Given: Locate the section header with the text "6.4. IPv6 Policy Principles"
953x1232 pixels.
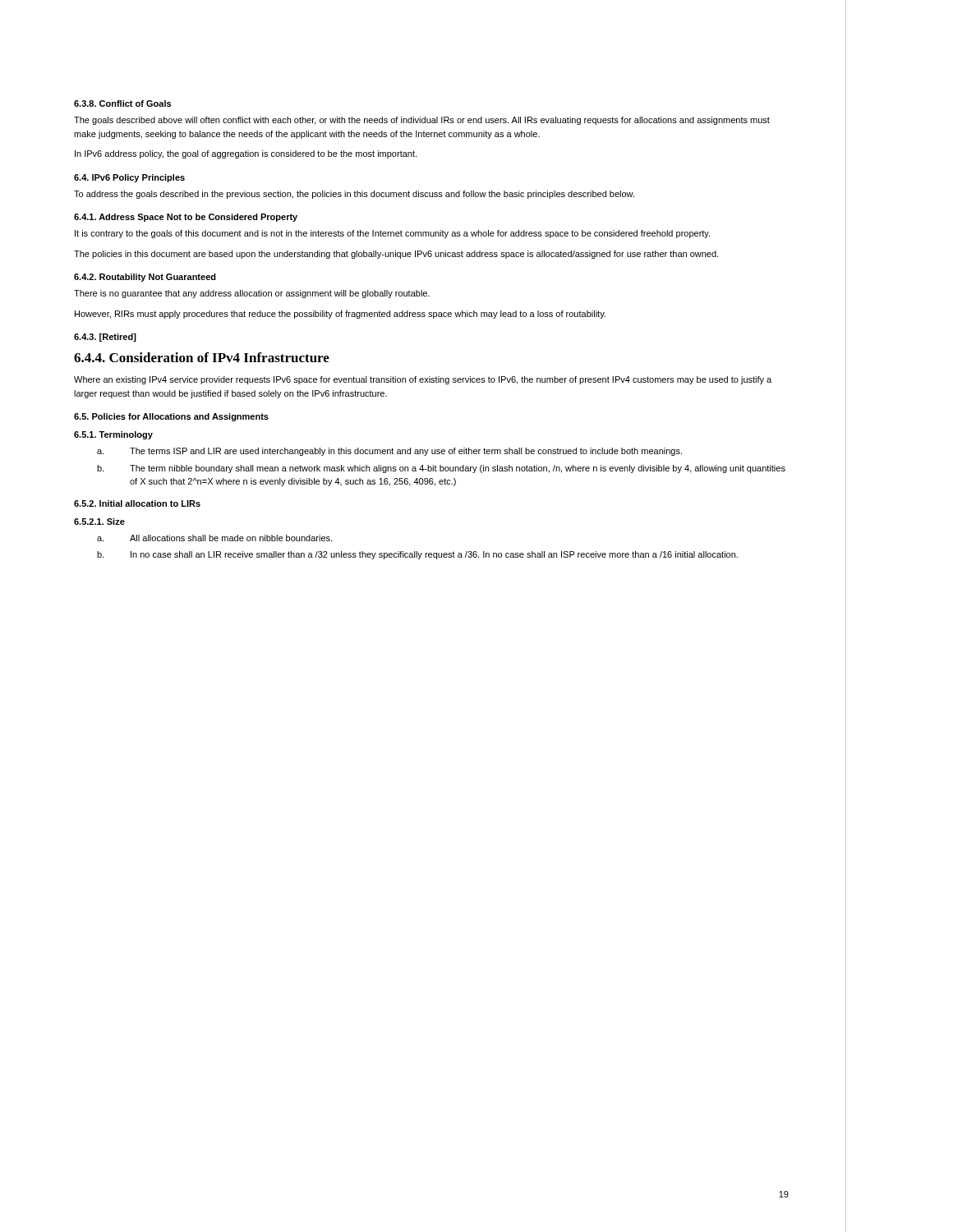Looking at the screenshot, I should tap(129, 177).
